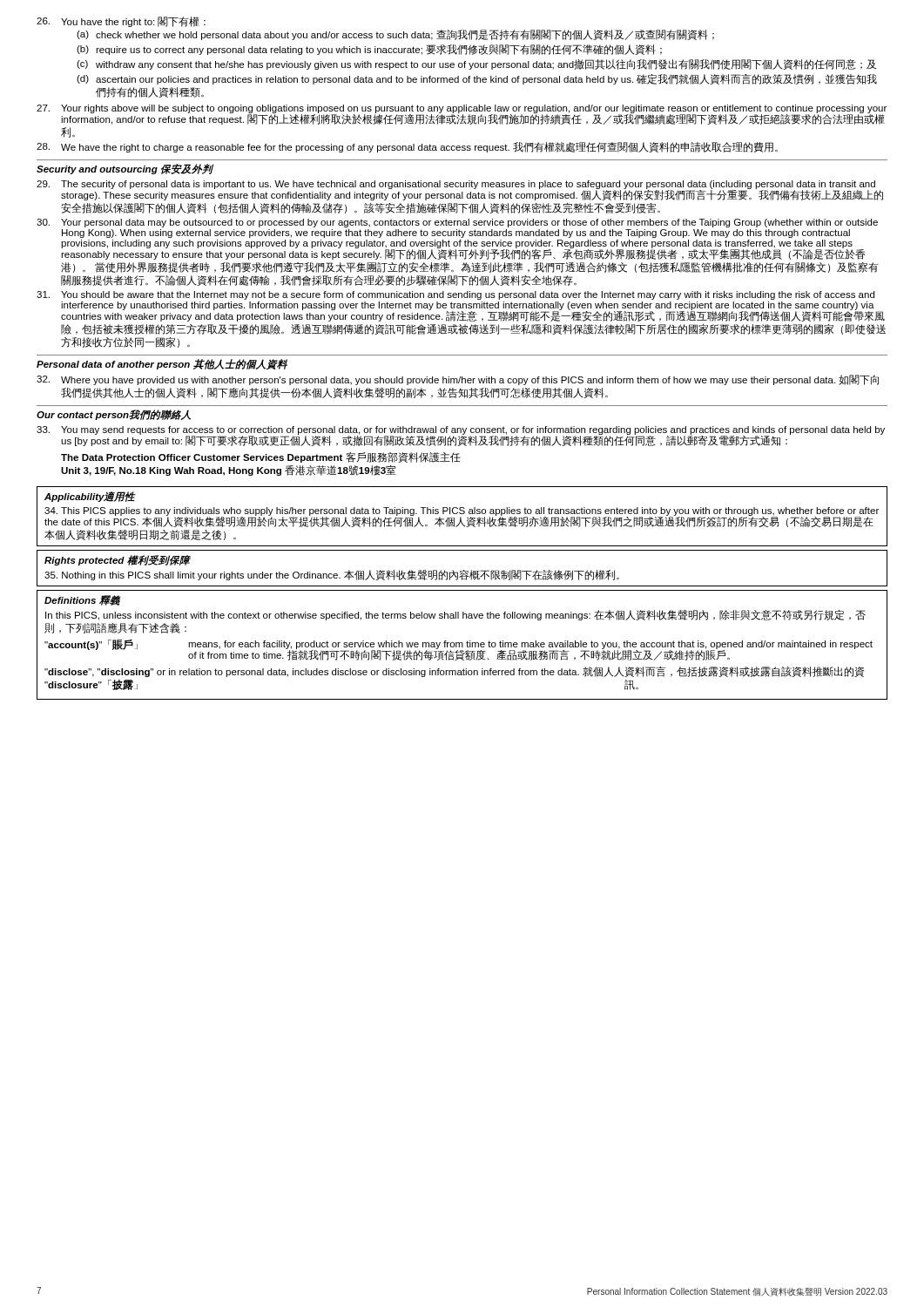Point to the block beginning "29. The security of personal data"

point(462,197)
